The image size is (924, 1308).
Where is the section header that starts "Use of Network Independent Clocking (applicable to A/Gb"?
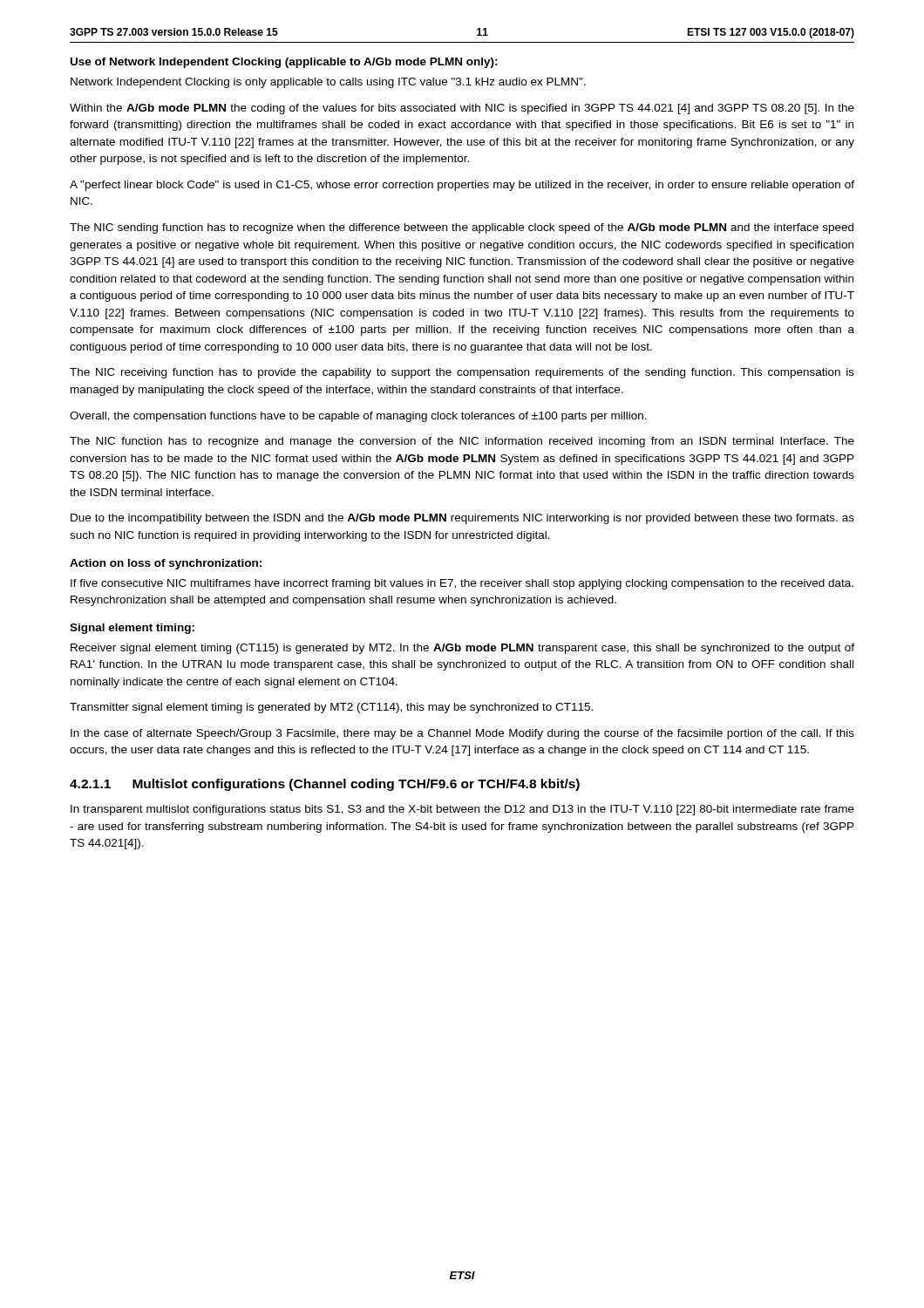(x=284, y=61)
